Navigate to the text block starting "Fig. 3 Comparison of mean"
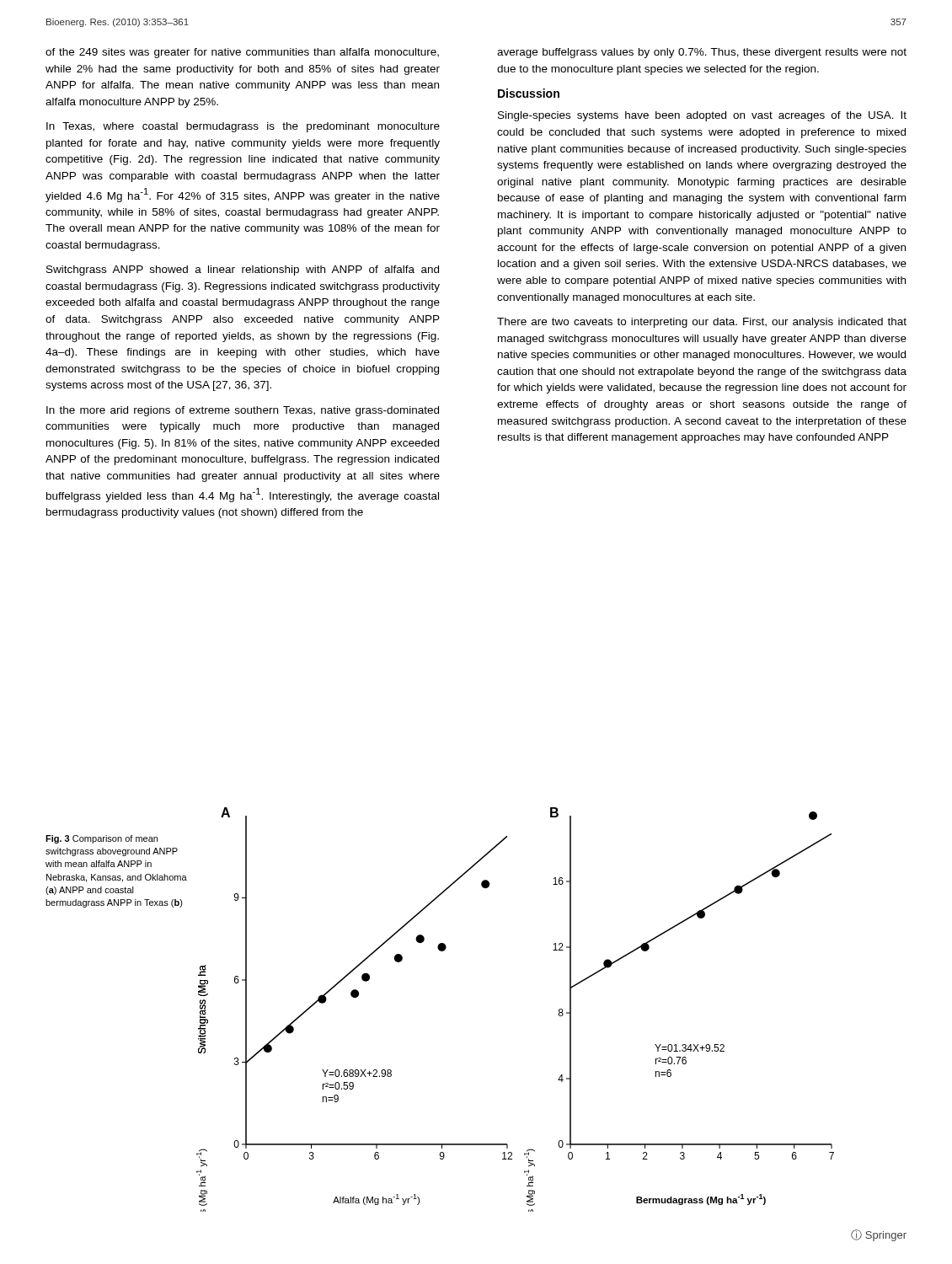Image resolution: width=952 pixels, height=1264 pixels. (116, 870)
